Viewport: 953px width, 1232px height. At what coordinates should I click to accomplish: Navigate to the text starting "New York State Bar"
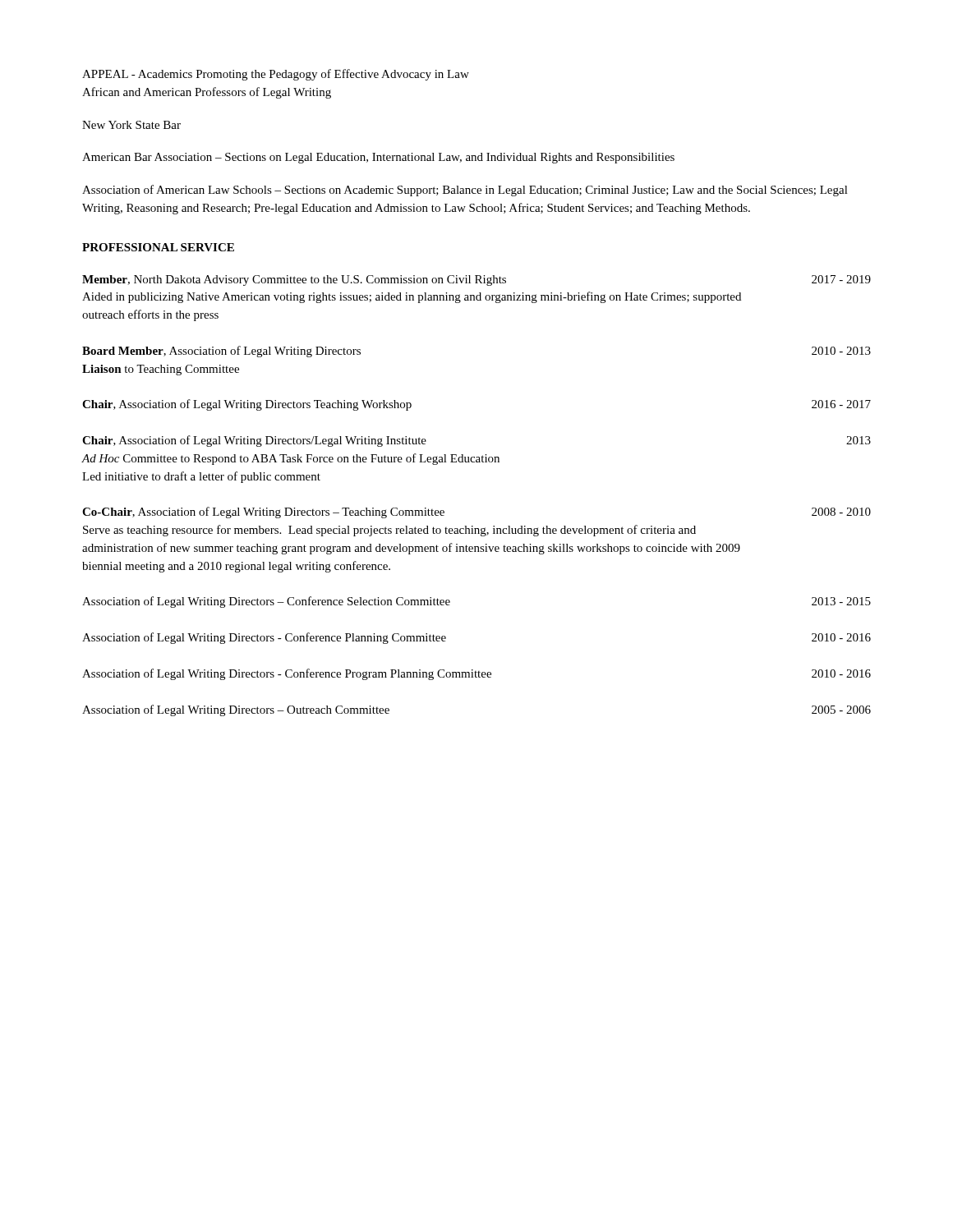point(131,124)
